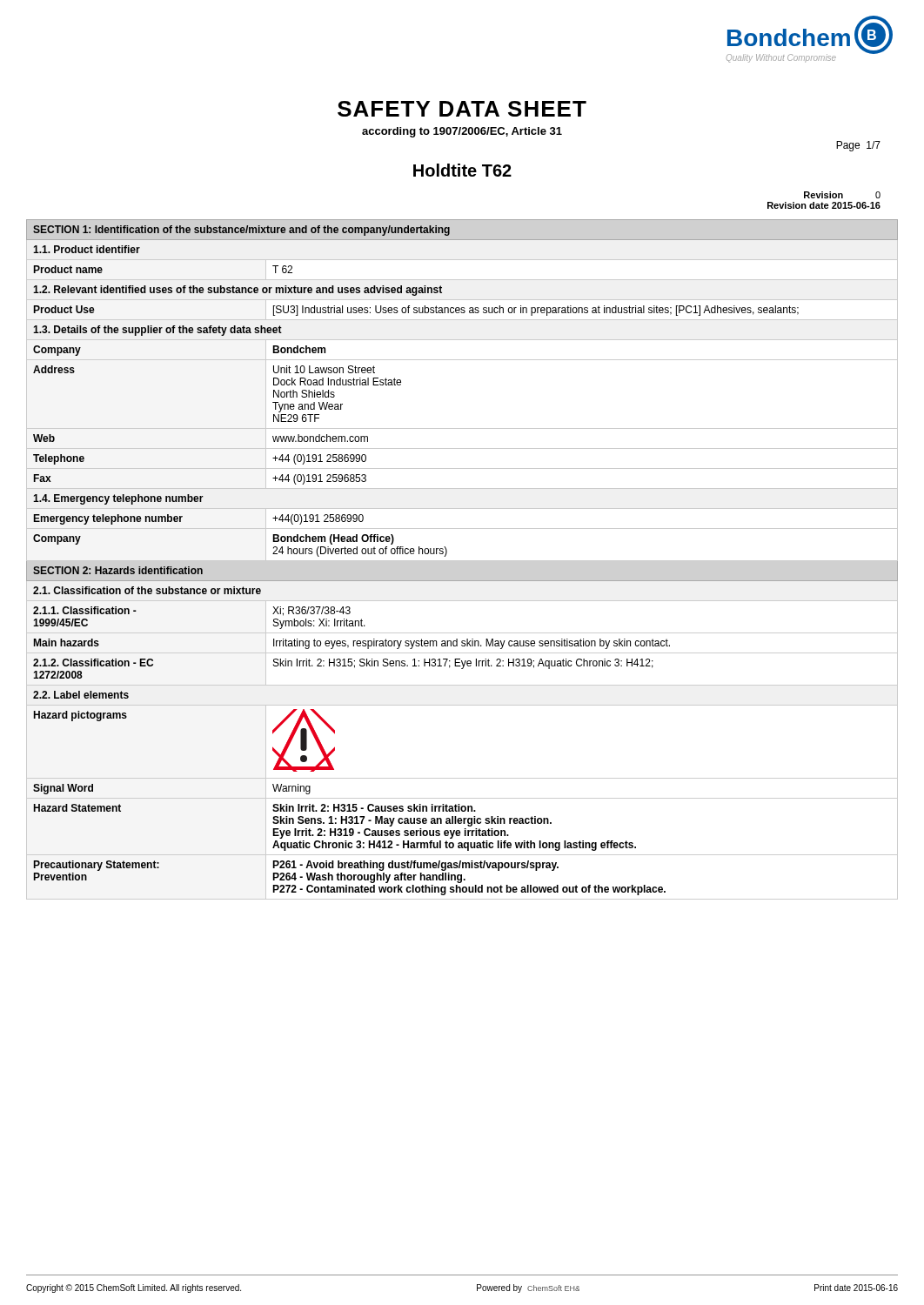Click on the table containing "1.1. Classification -1999/45/EC Xi; R36/37/38-43"
Image resolution: width=924 pixels, height=1305 pixels.
pyautogui.click(x=462, y=617)
